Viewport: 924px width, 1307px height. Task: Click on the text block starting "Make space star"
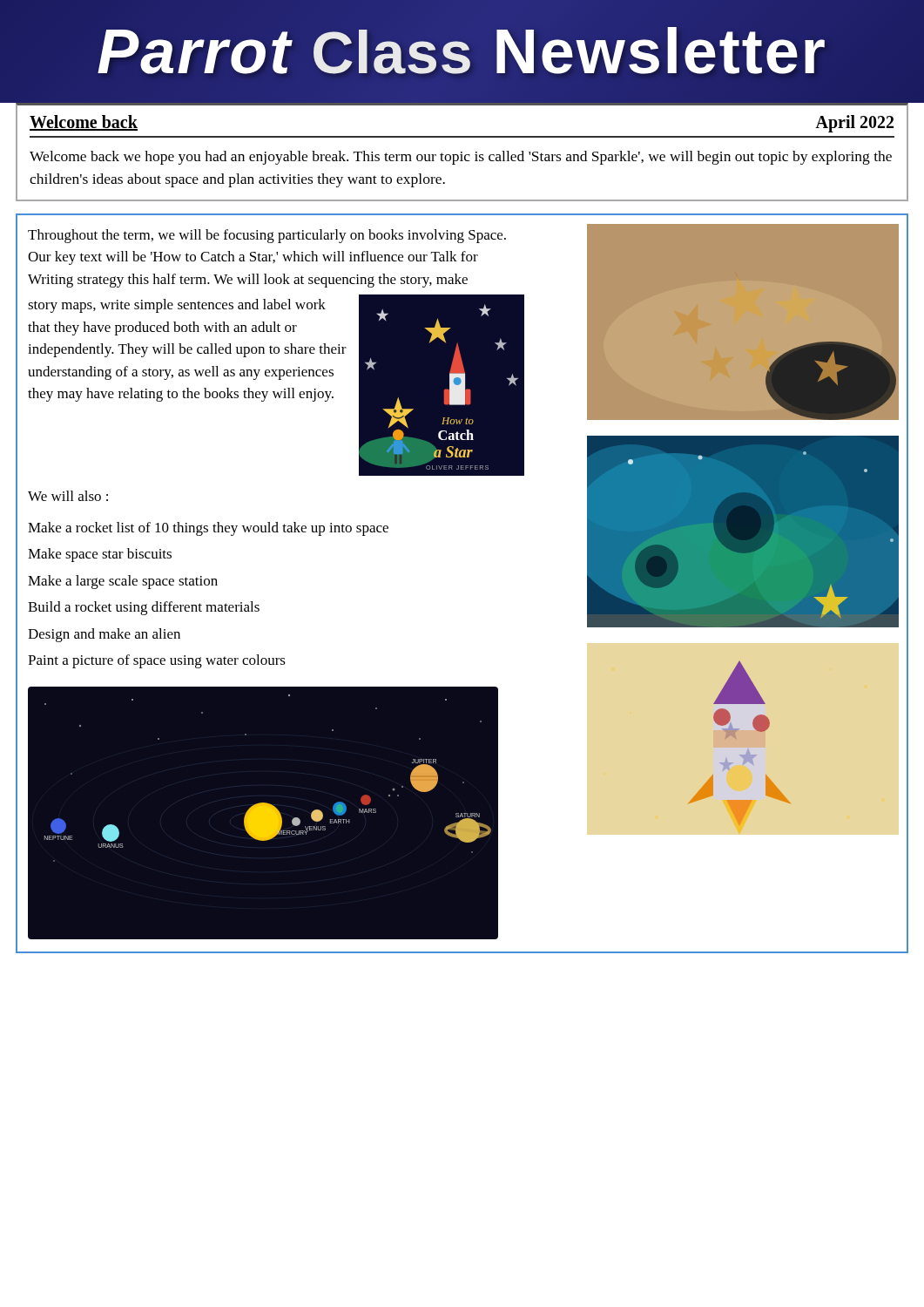point(100,554)
